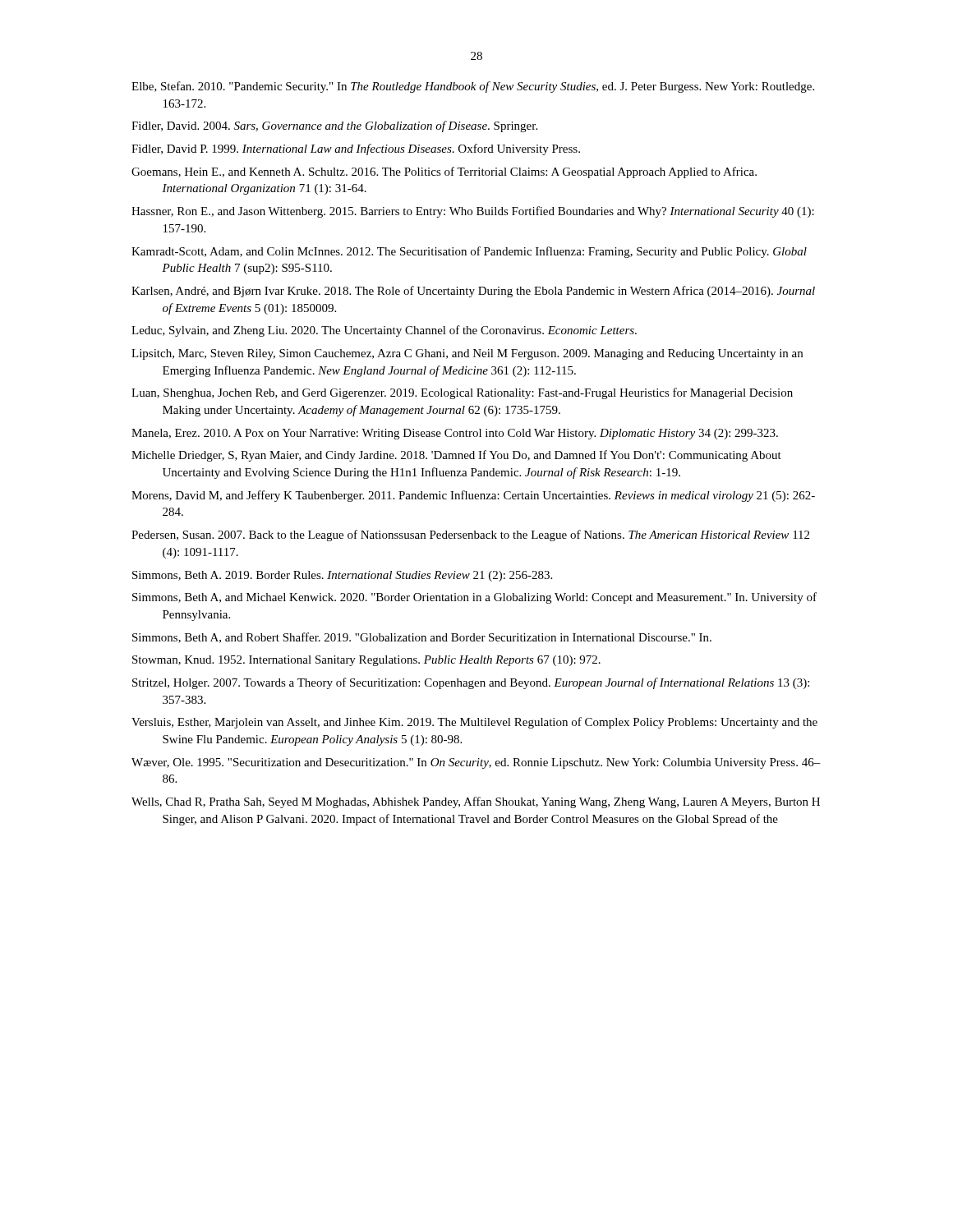Point to the block beginning "Fidler, David P. 1999."
953x1232 pixels.
click(x=356, y=149)
